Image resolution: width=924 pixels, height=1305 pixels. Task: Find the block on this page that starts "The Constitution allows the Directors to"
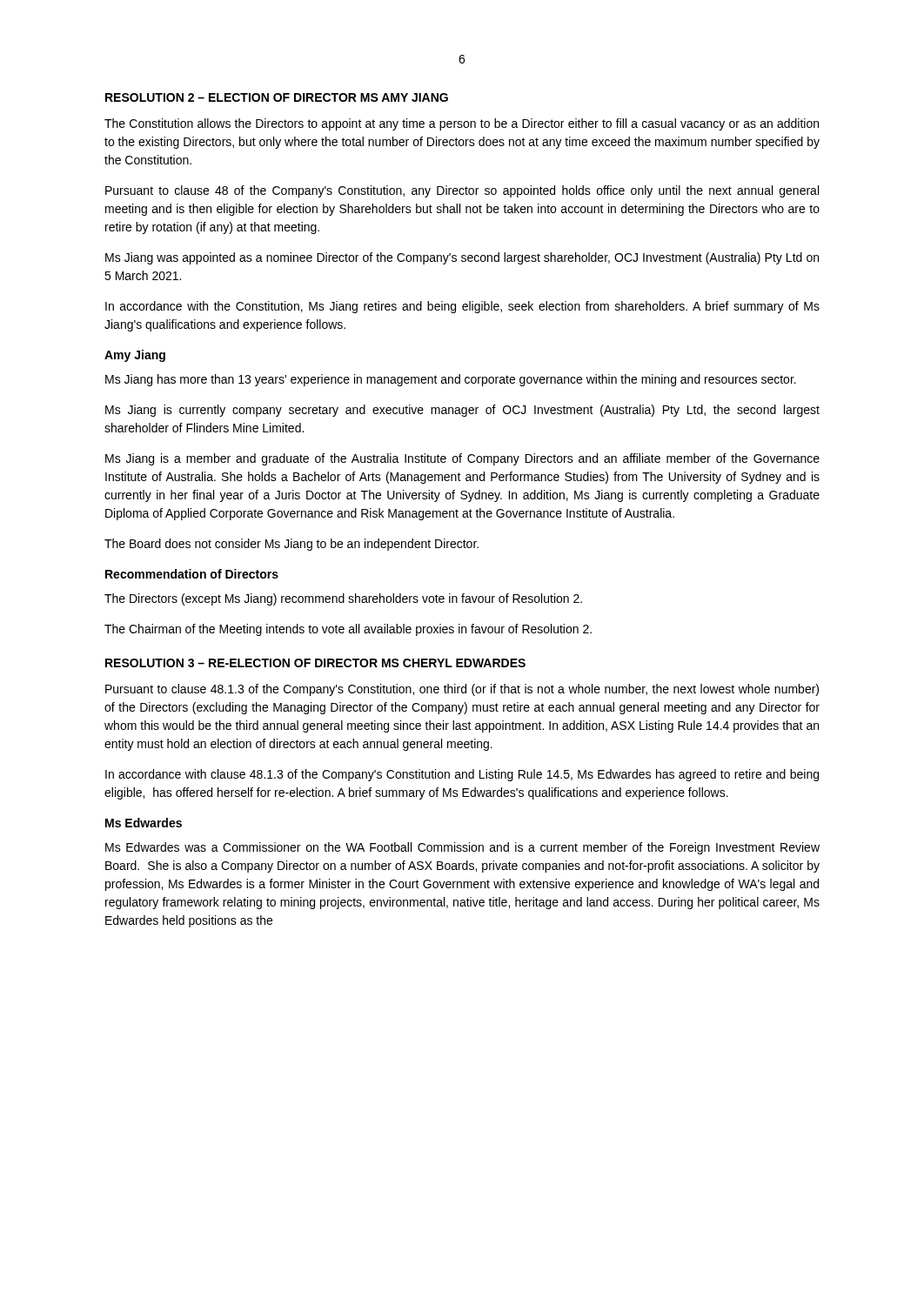point(462,142)
